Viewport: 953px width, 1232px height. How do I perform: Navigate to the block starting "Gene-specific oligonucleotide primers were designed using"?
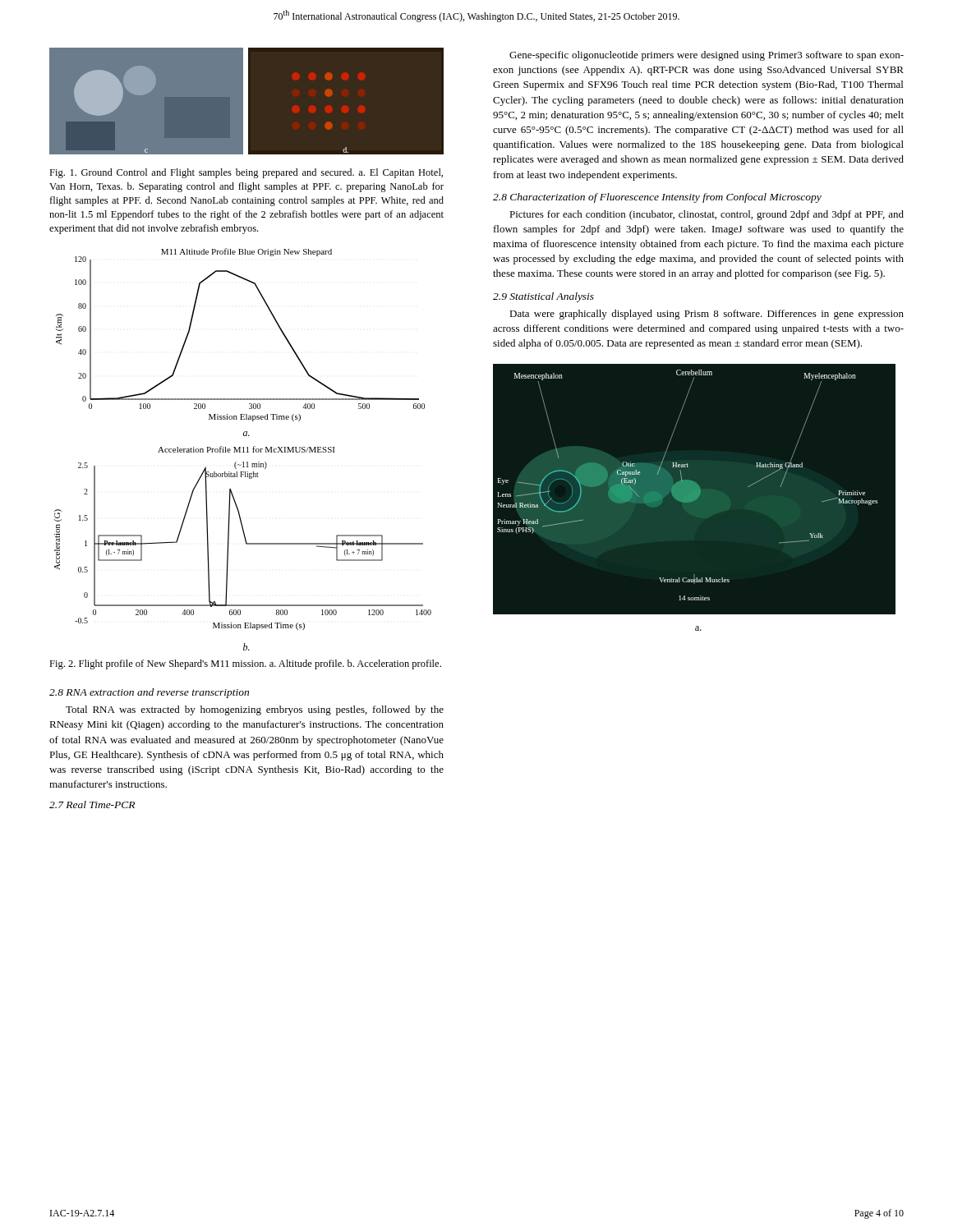pos(698,115)
